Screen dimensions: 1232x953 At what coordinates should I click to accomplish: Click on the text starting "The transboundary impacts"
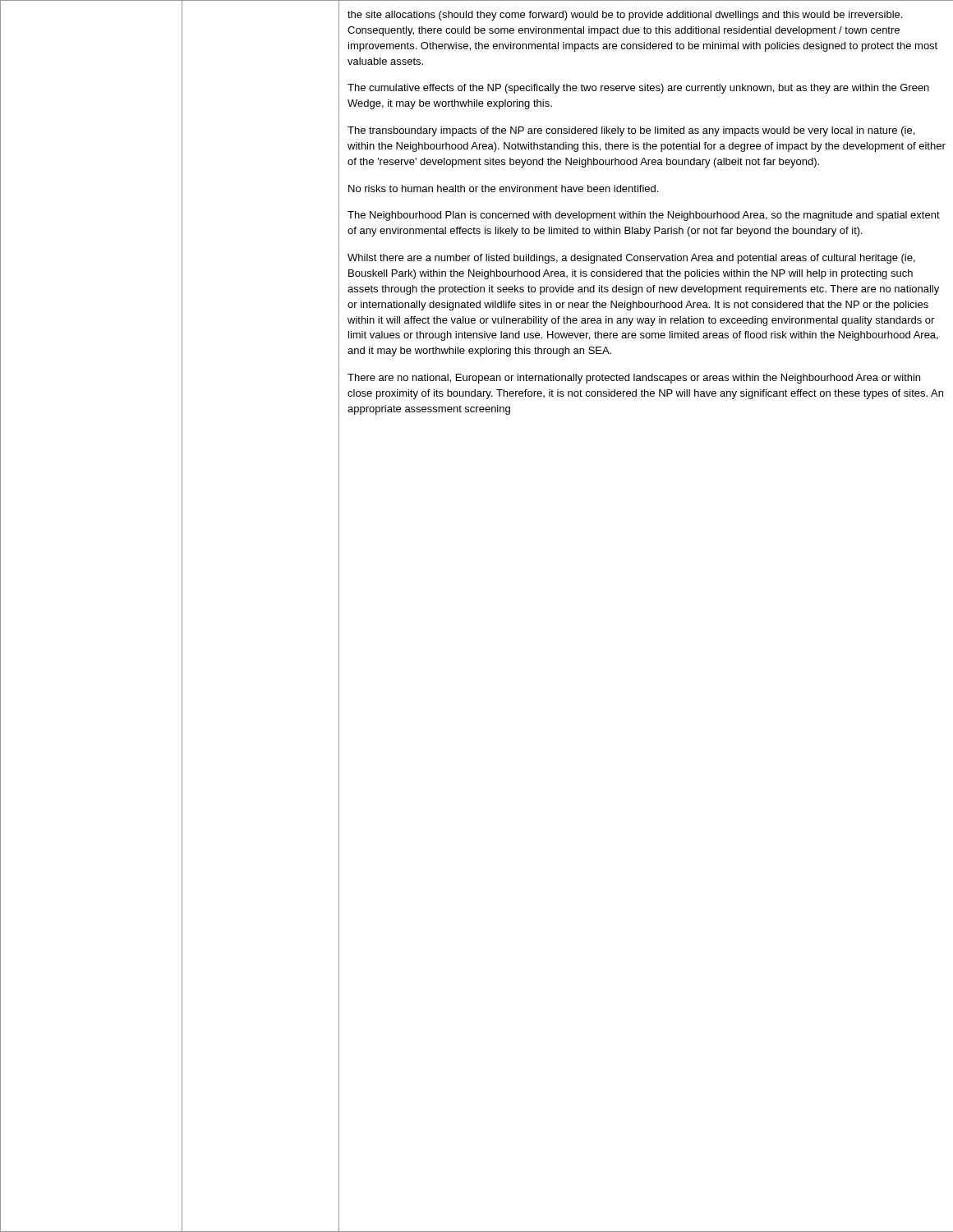point(646,146)
